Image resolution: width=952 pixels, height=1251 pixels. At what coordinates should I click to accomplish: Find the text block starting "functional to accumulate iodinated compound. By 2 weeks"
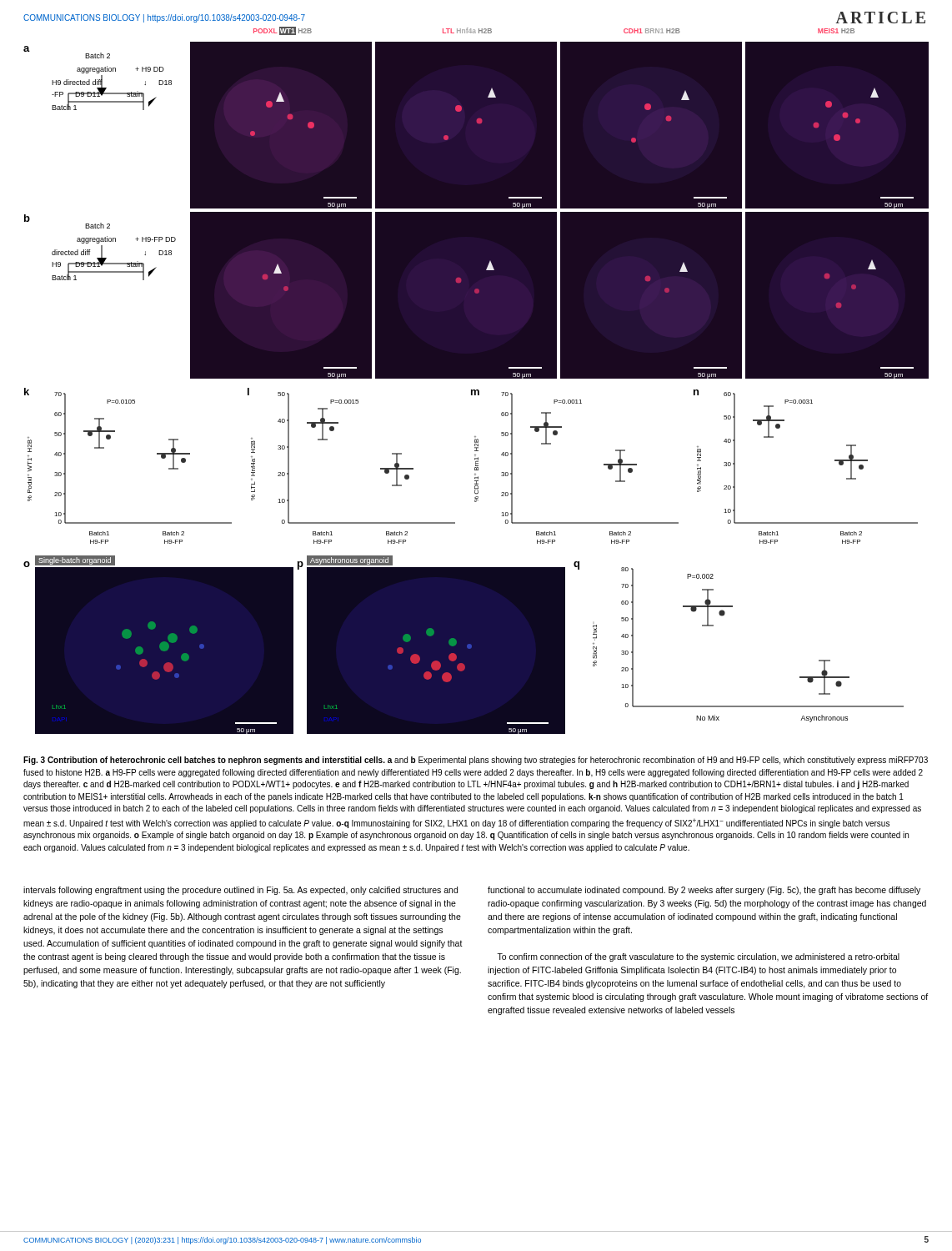708,950
